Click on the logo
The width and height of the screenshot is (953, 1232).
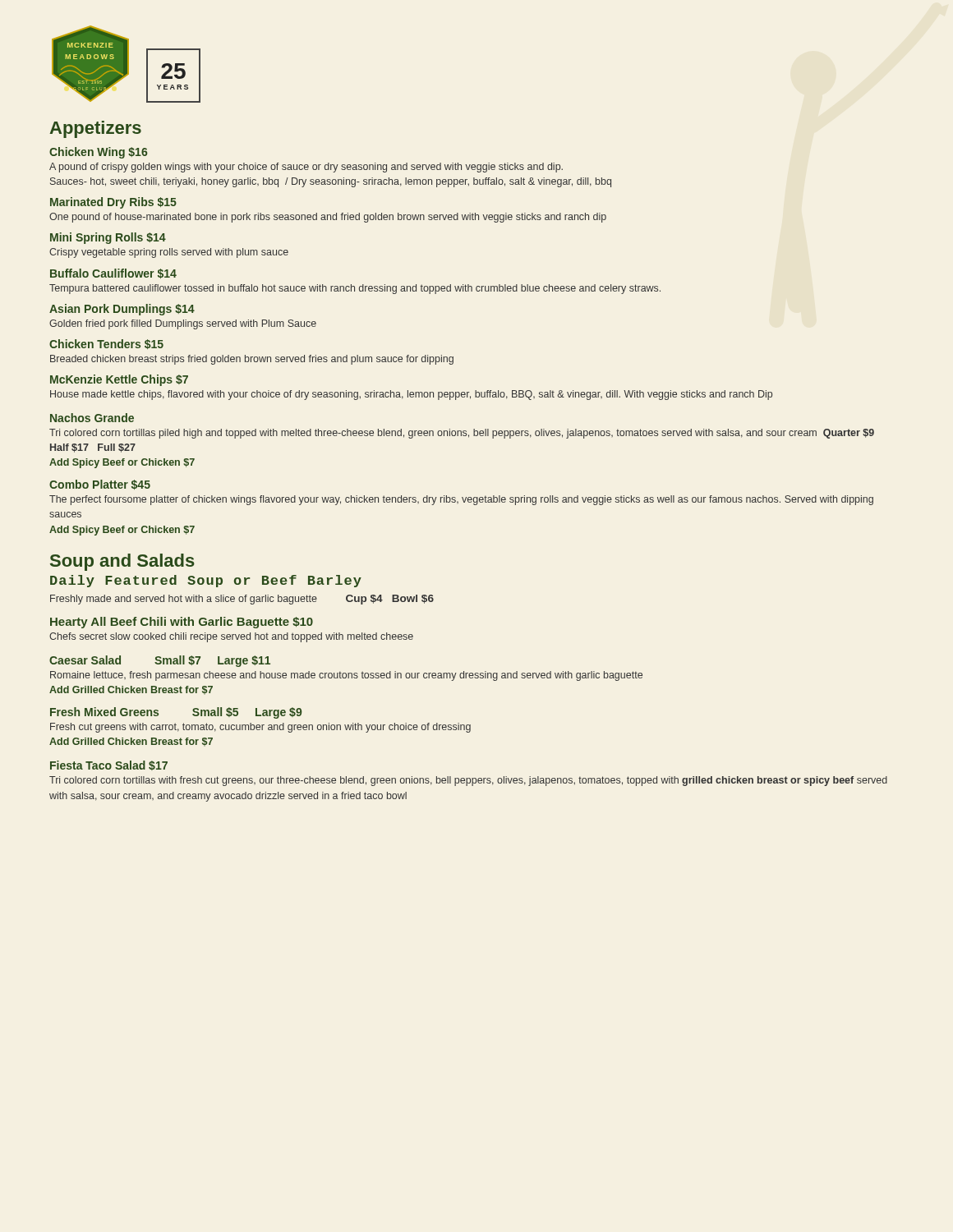[476, 64]
